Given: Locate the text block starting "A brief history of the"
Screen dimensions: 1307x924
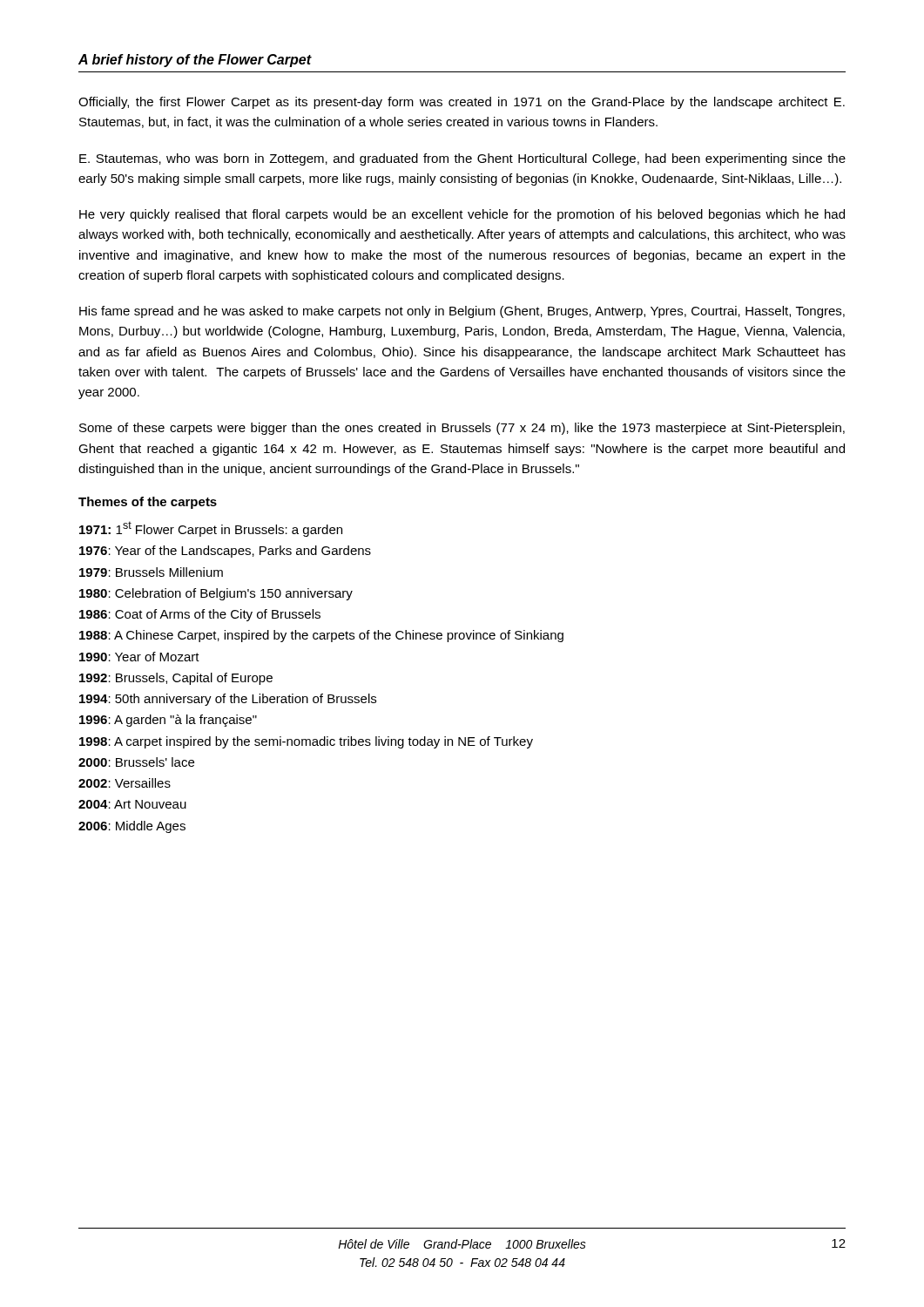Looking at the screenshot, I should point(462,62).
